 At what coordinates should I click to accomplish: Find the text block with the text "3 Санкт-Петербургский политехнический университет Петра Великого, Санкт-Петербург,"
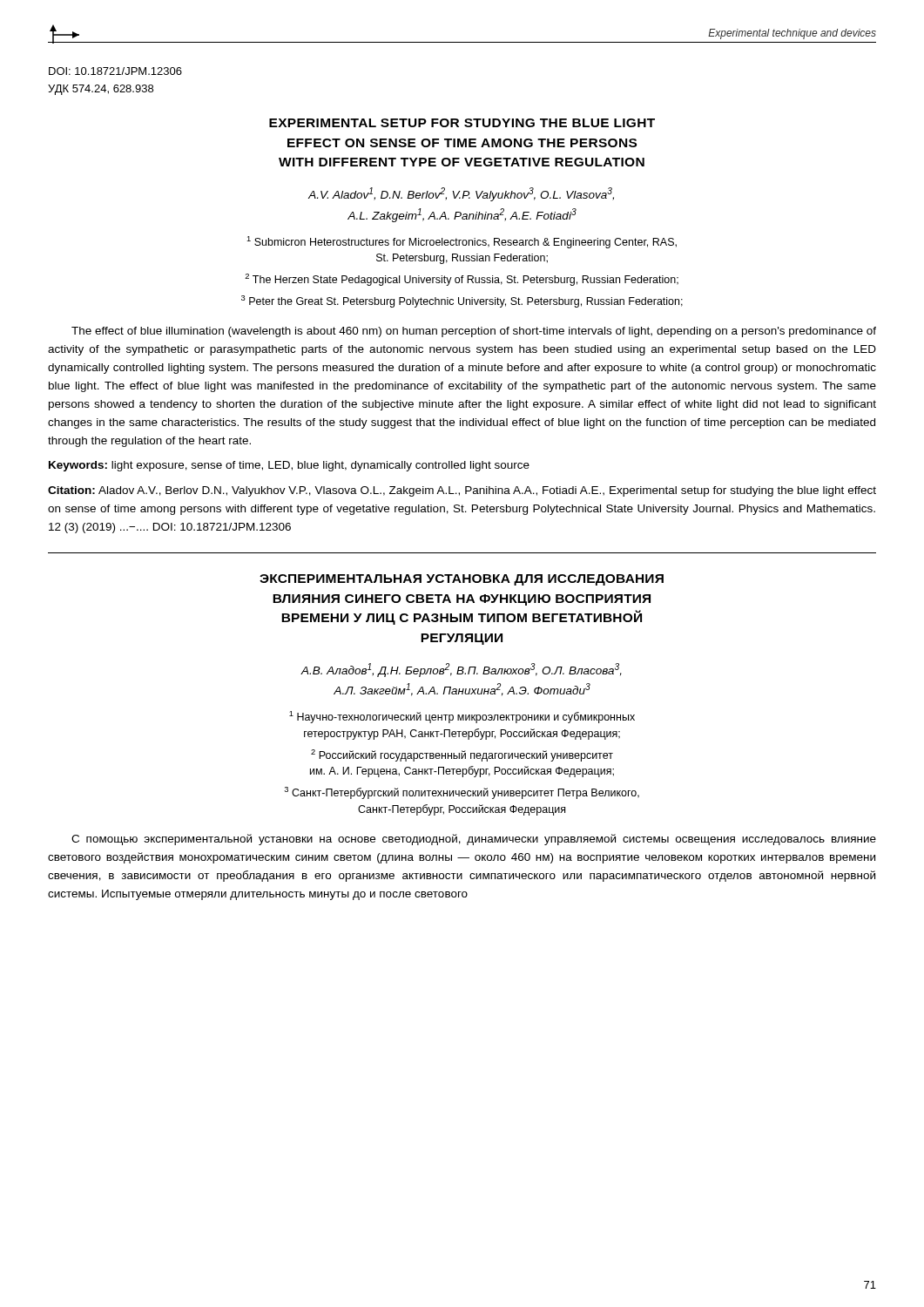(462, 800)
